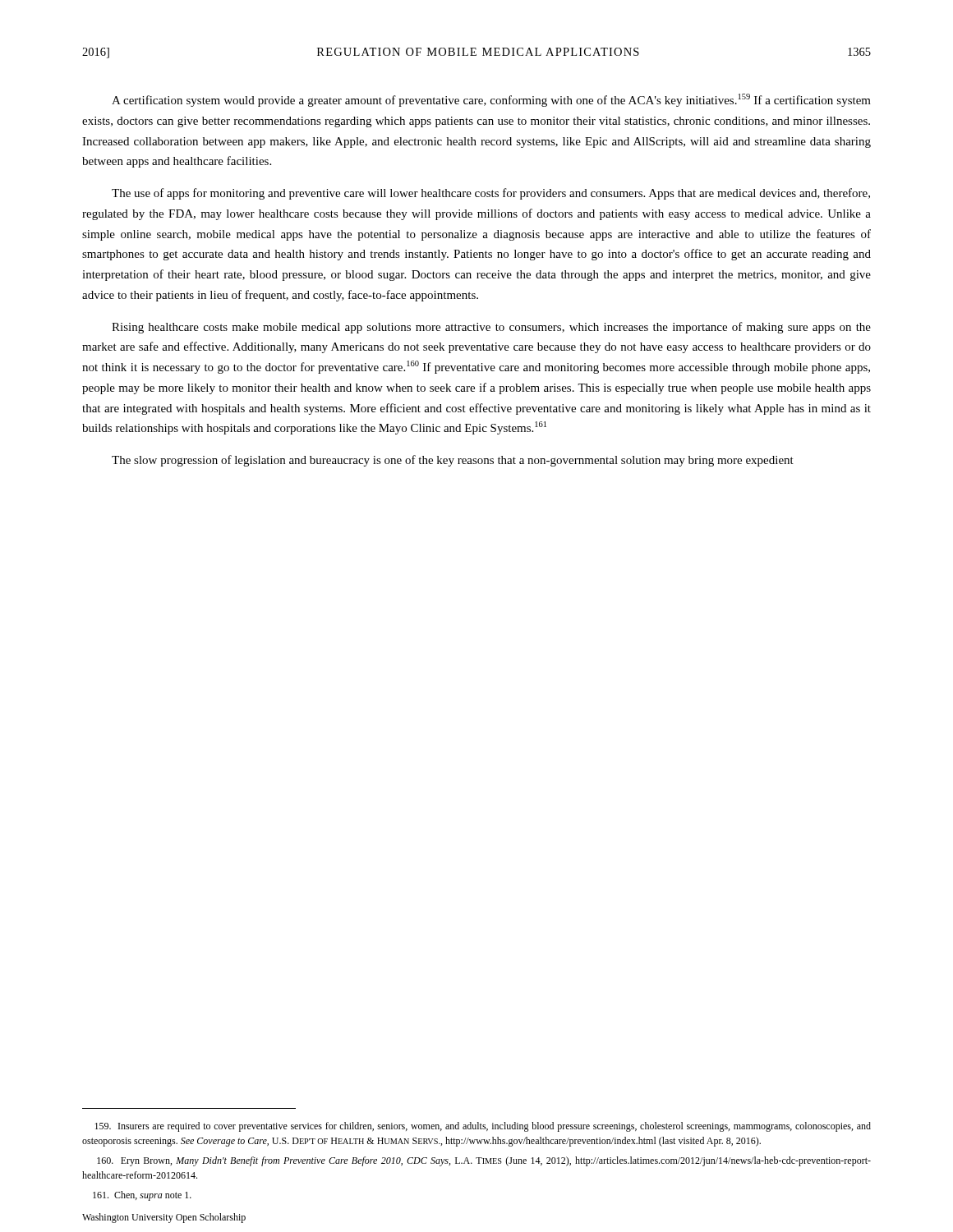This screenshot has height=1232, width=953.
Task: Find the footnote with the text "Eryn Brown, Many Didn't"
Action: (476, 1168)
